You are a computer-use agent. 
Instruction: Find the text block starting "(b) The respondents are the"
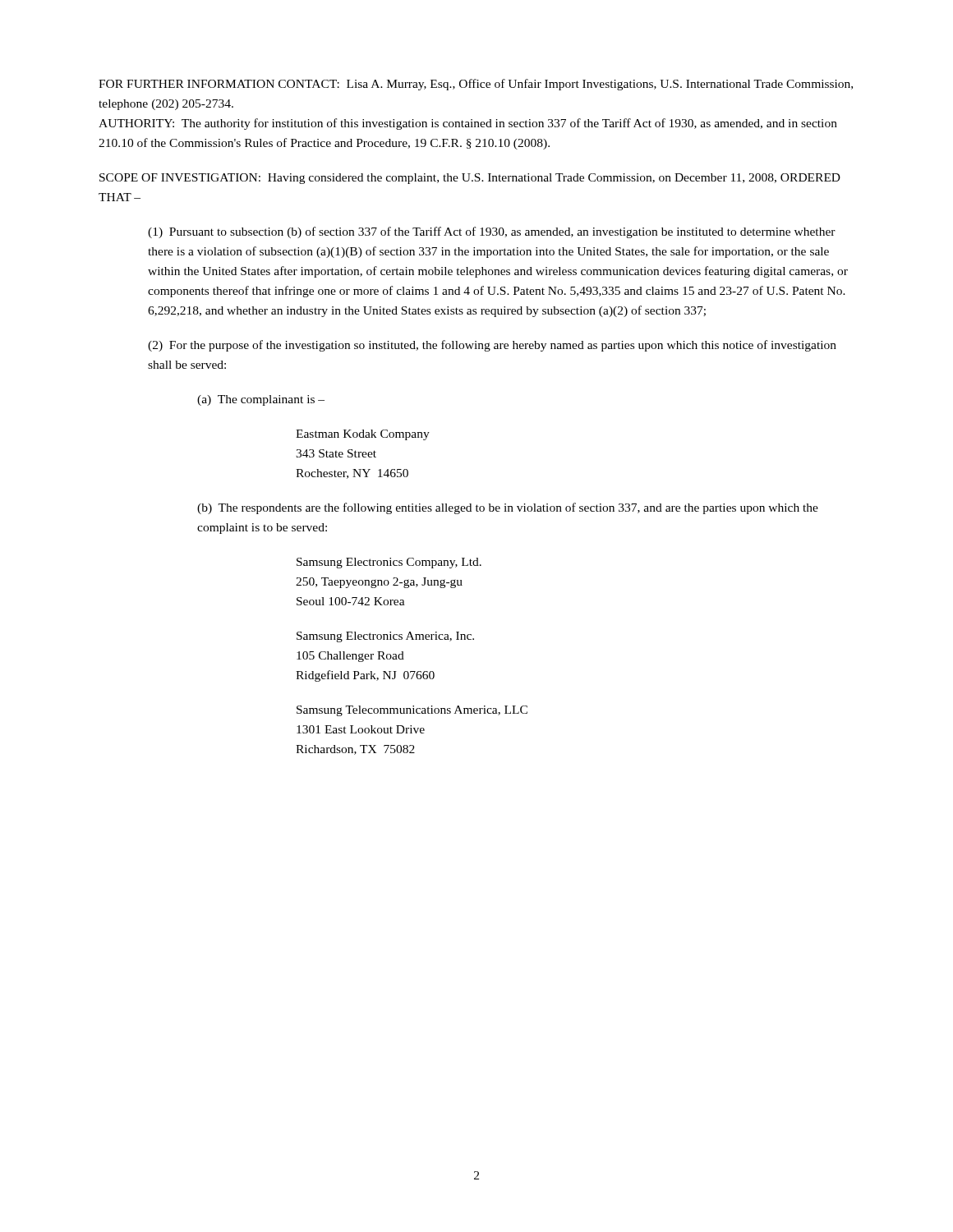click(508, 517)
